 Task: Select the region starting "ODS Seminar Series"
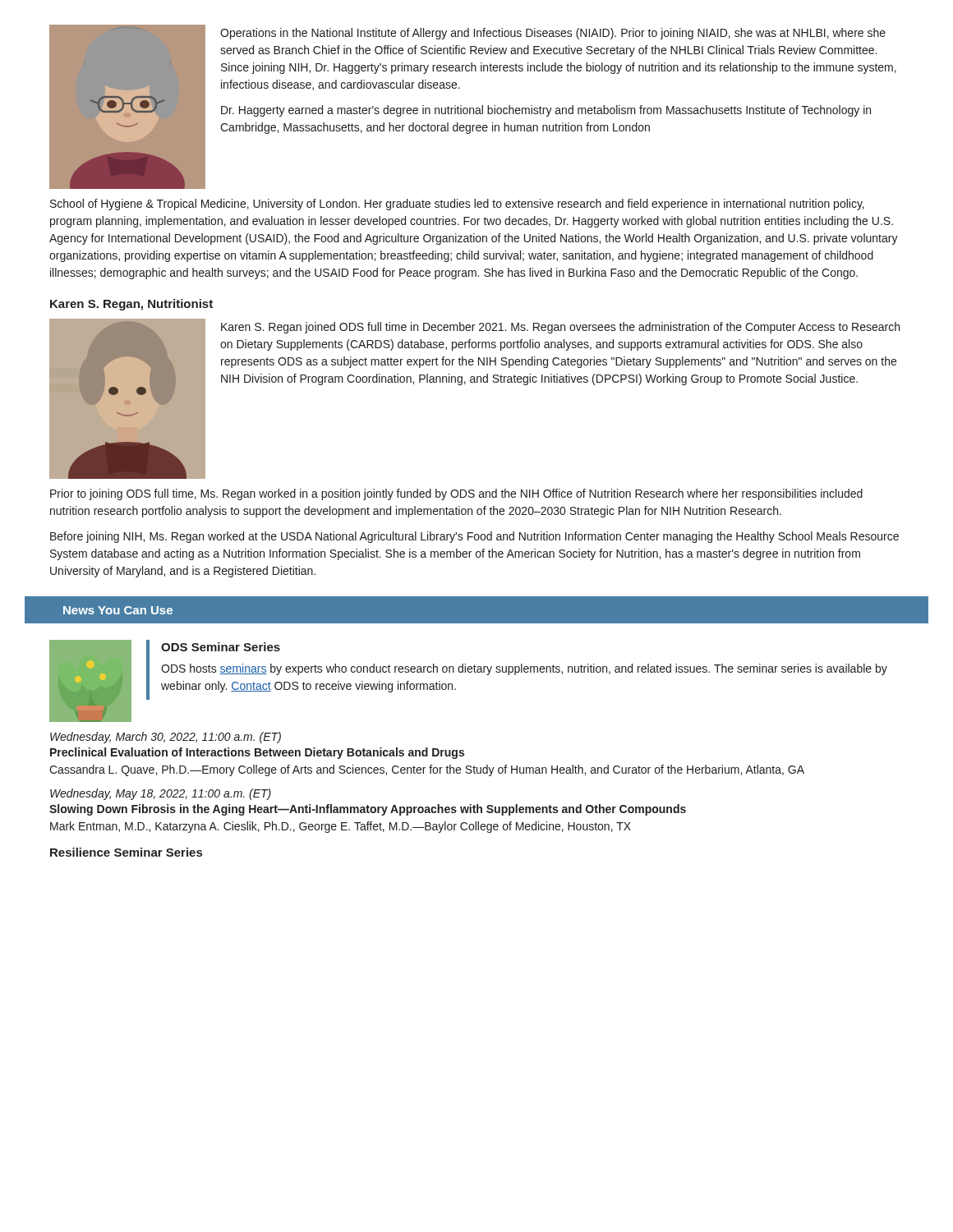pyautogui.click(x=221, y=647)
